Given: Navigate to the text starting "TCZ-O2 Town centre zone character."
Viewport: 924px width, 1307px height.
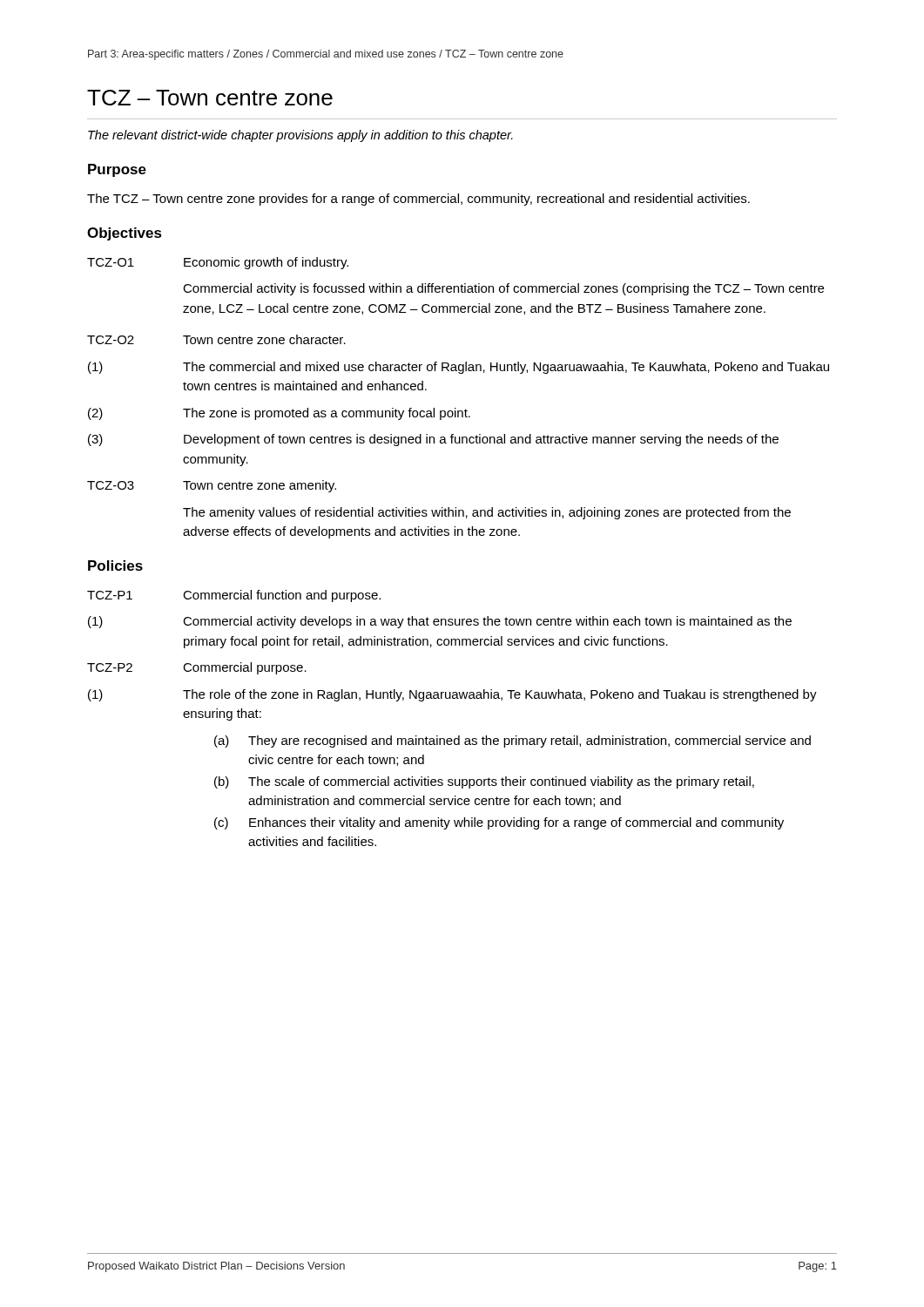Looking at the screenshot, I should [216, 339].
